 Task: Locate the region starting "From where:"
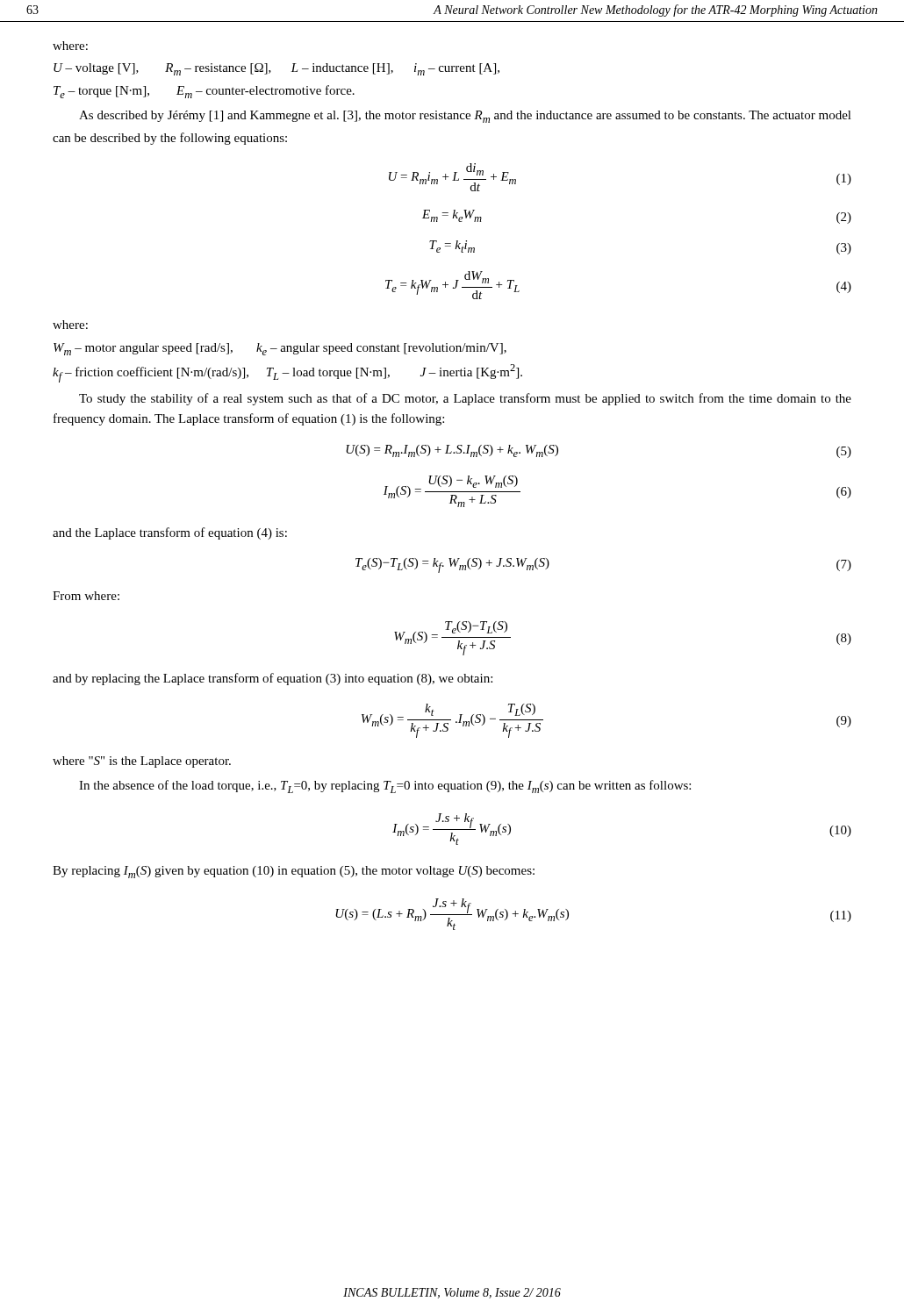tap(87, 596)
